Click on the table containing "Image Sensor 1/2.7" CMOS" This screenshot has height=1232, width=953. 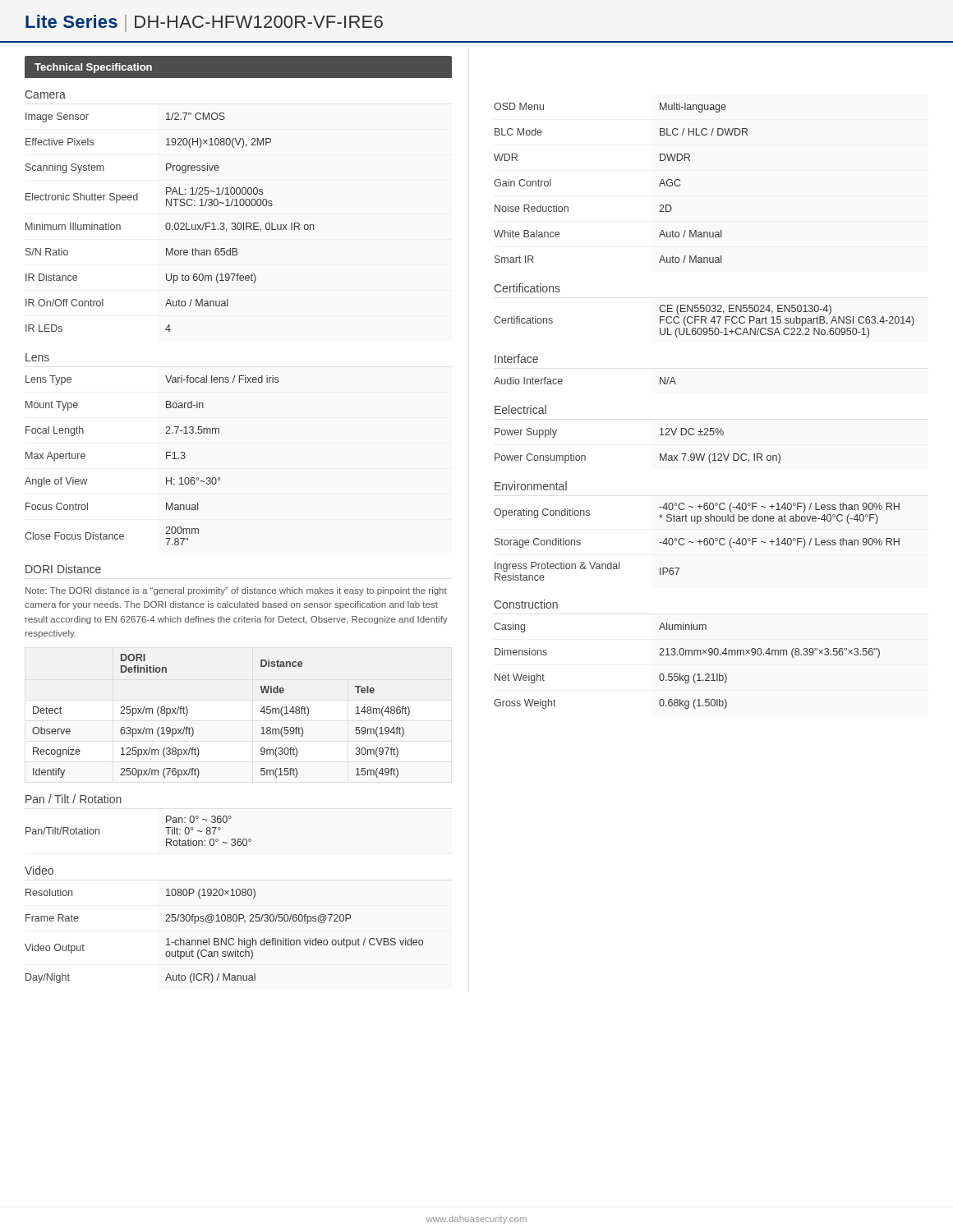(x=238, y=223)
